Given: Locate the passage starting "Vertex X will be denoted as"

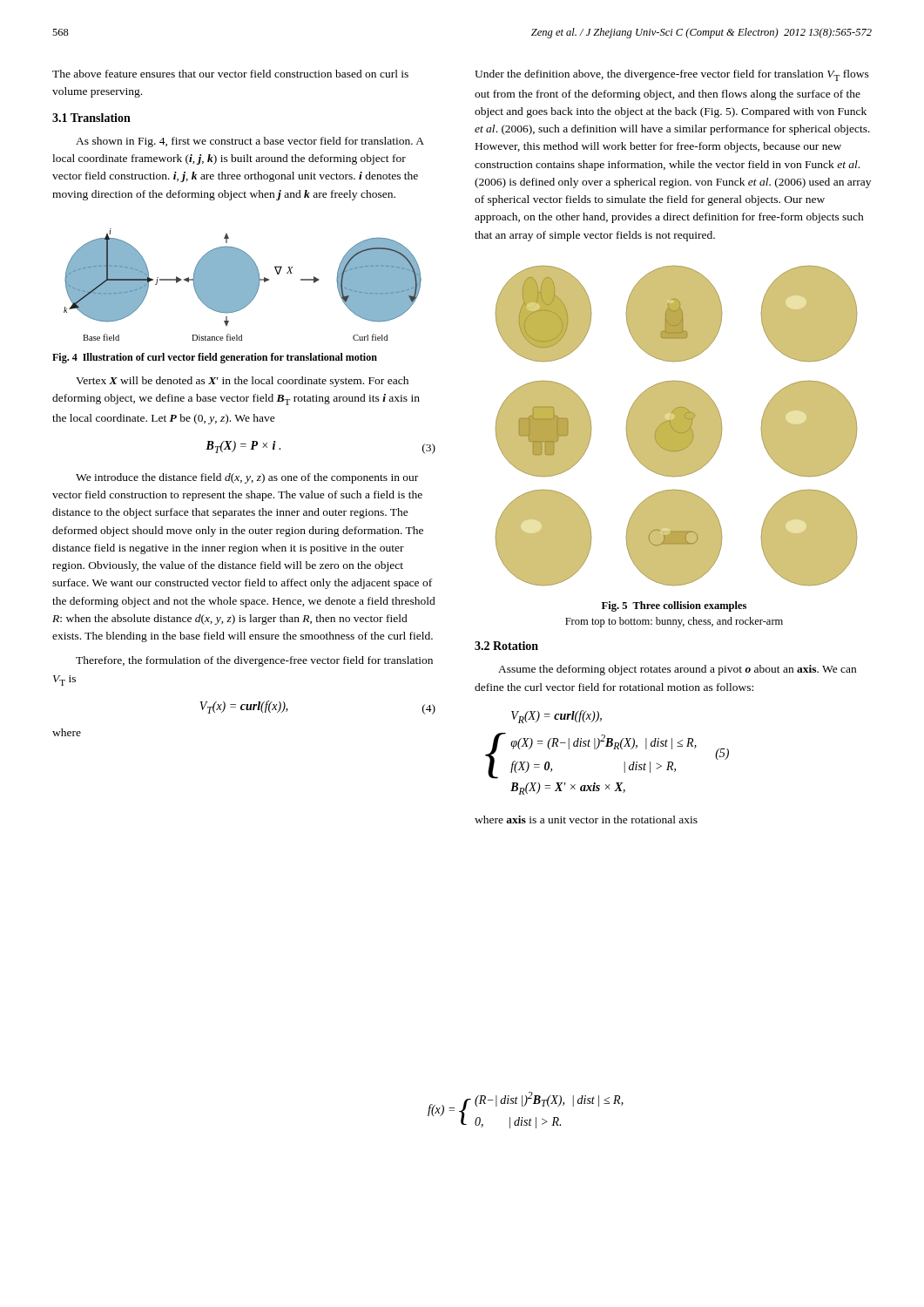Looking at the screenshot, I should coord(236,399).
